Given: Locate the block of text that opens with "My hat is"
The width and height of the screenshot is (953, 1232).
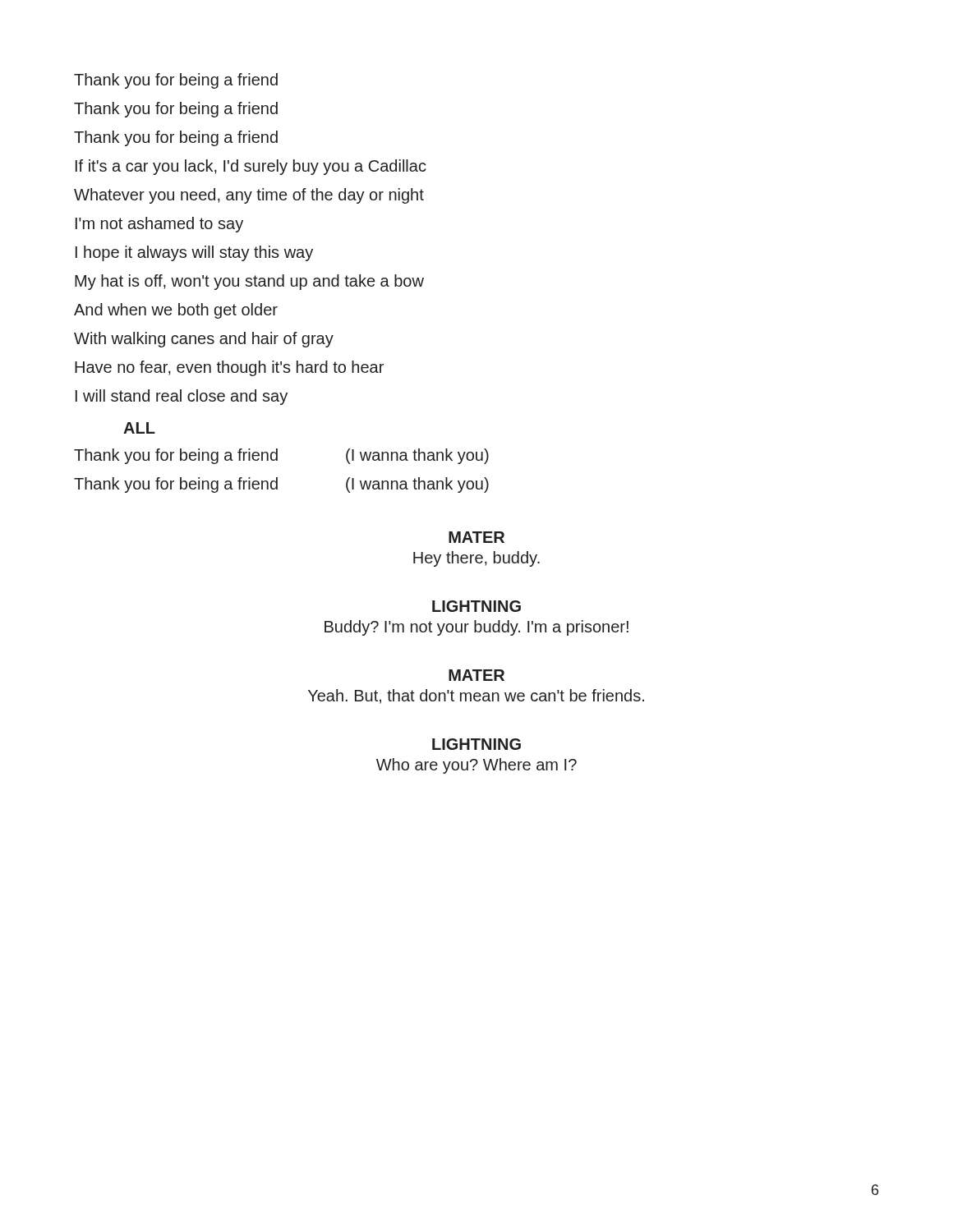Looking at the screenshot, I should pos(249,281).
